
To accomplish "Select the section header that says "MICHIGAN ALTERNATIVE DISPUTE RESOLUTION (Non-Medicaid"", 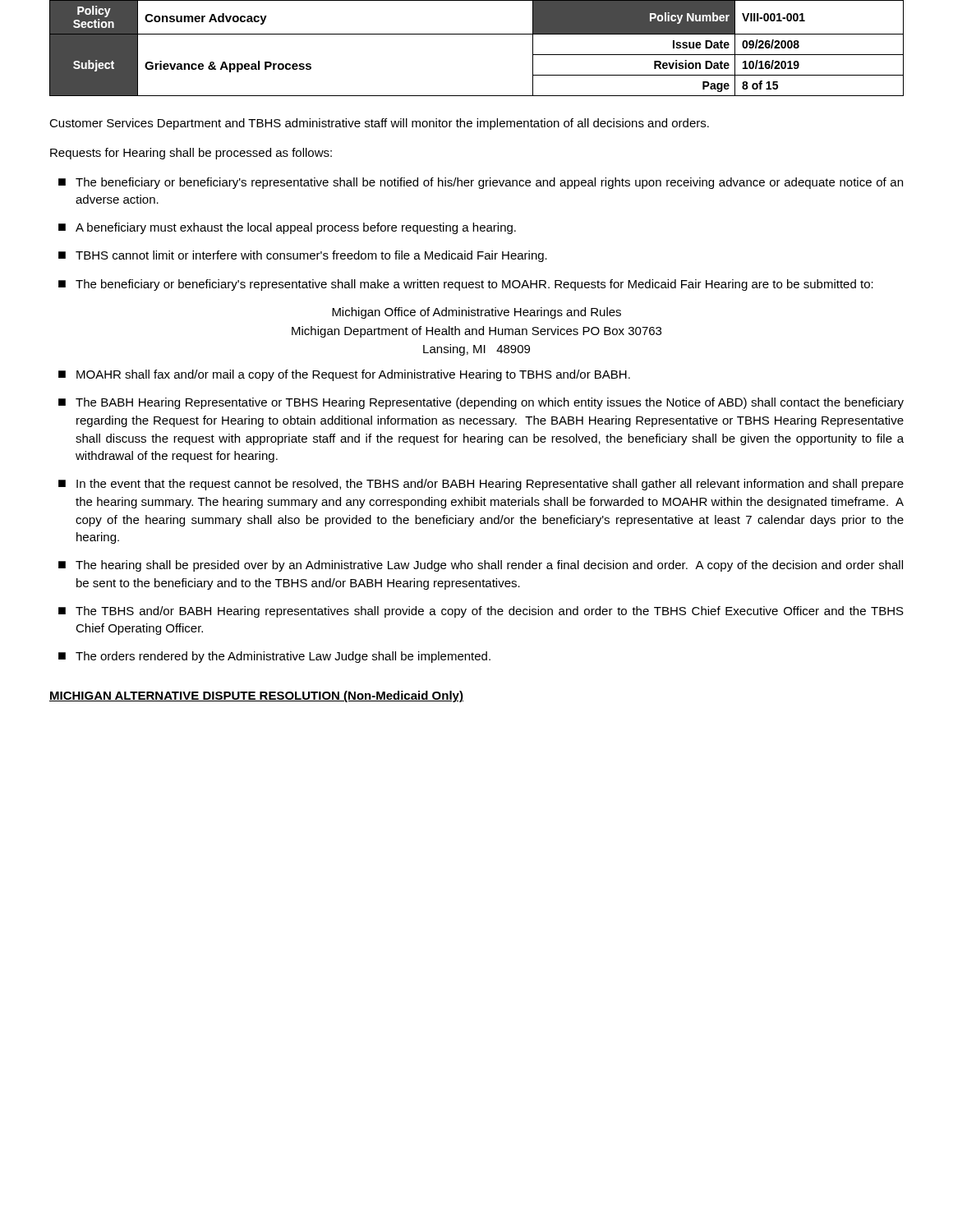I will [256, 696].
